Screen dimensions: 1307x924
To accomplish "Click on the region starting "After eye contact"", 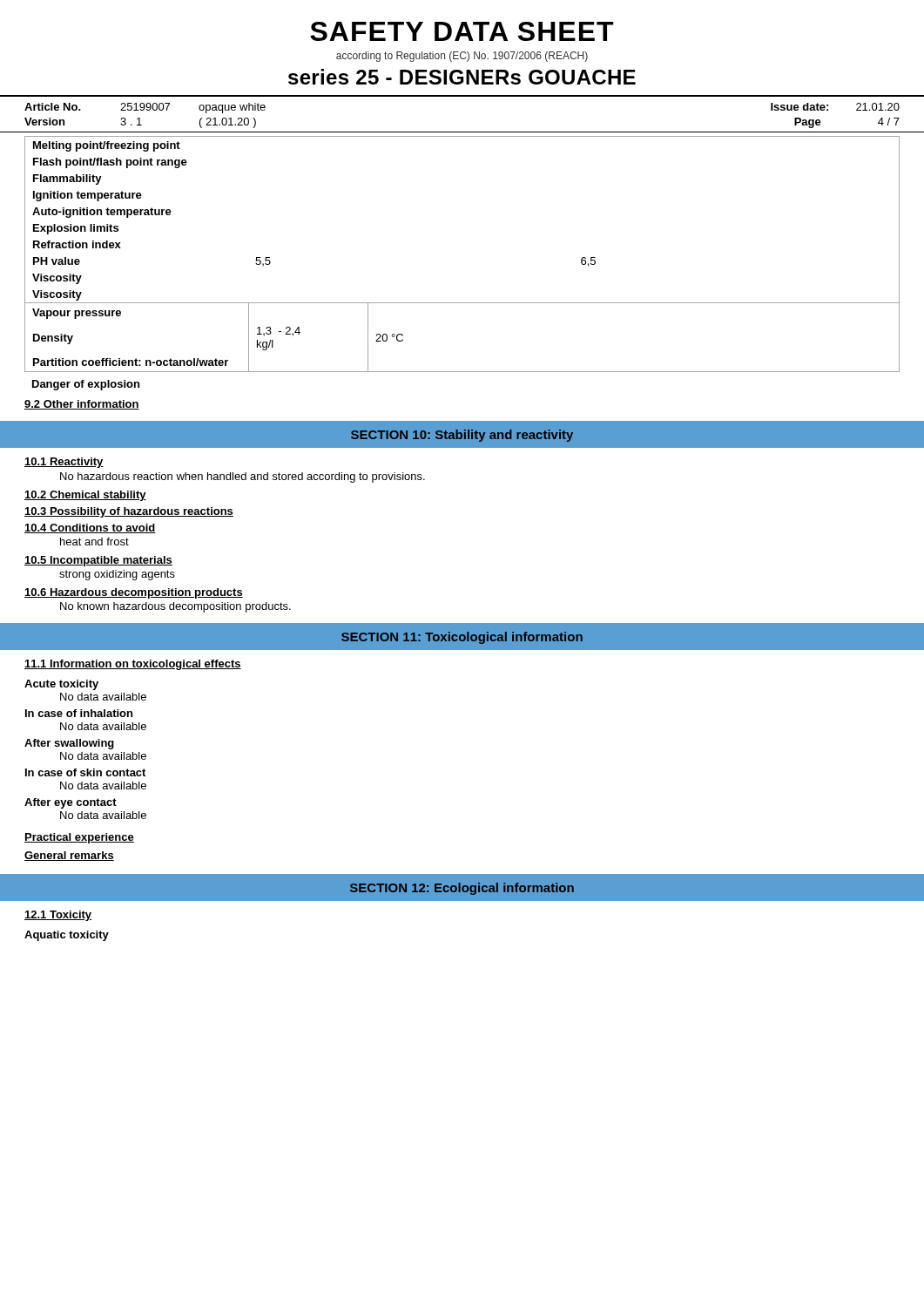I will 70,802.
